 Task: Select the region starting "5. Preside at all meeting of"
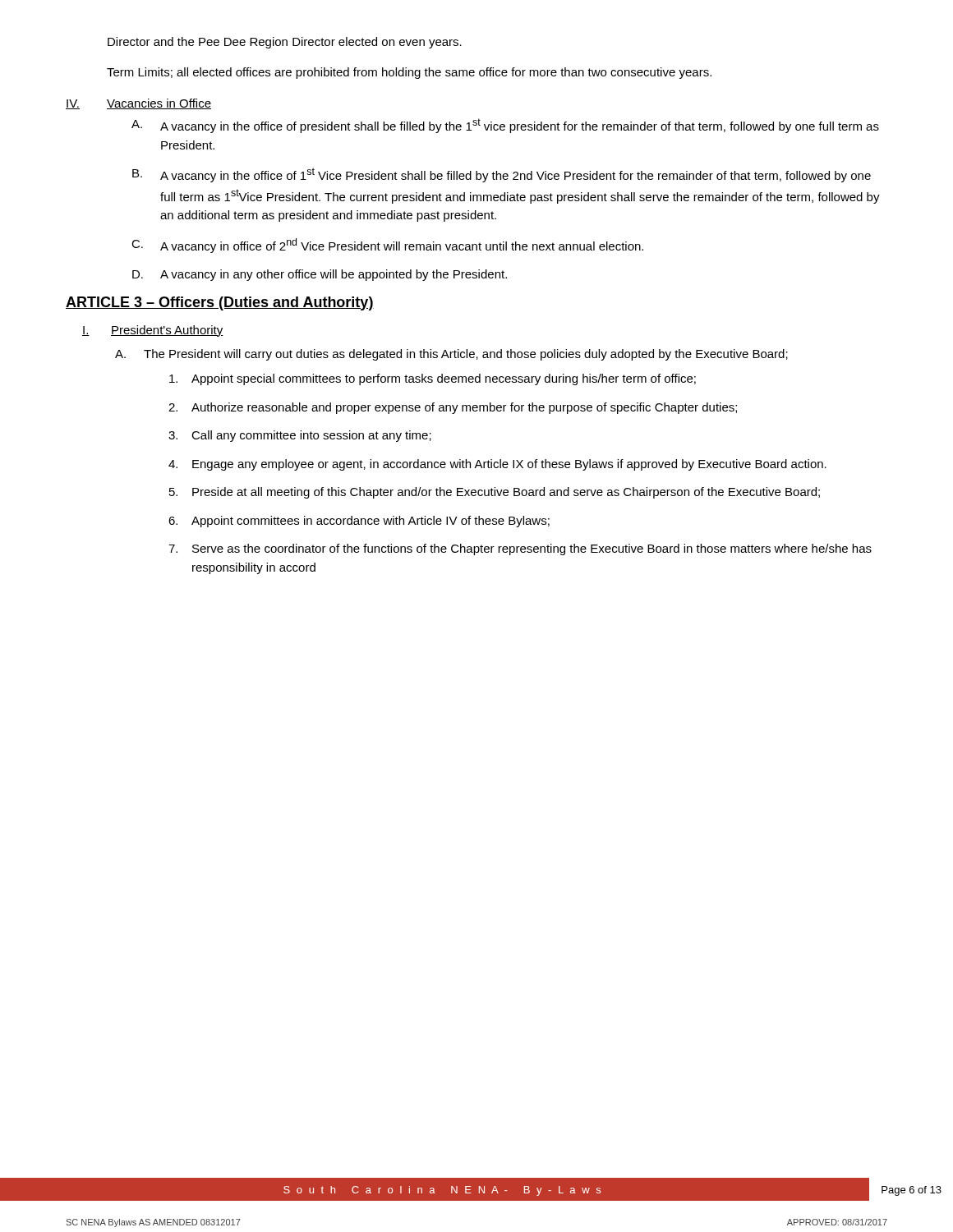click(x=528, y=492)
